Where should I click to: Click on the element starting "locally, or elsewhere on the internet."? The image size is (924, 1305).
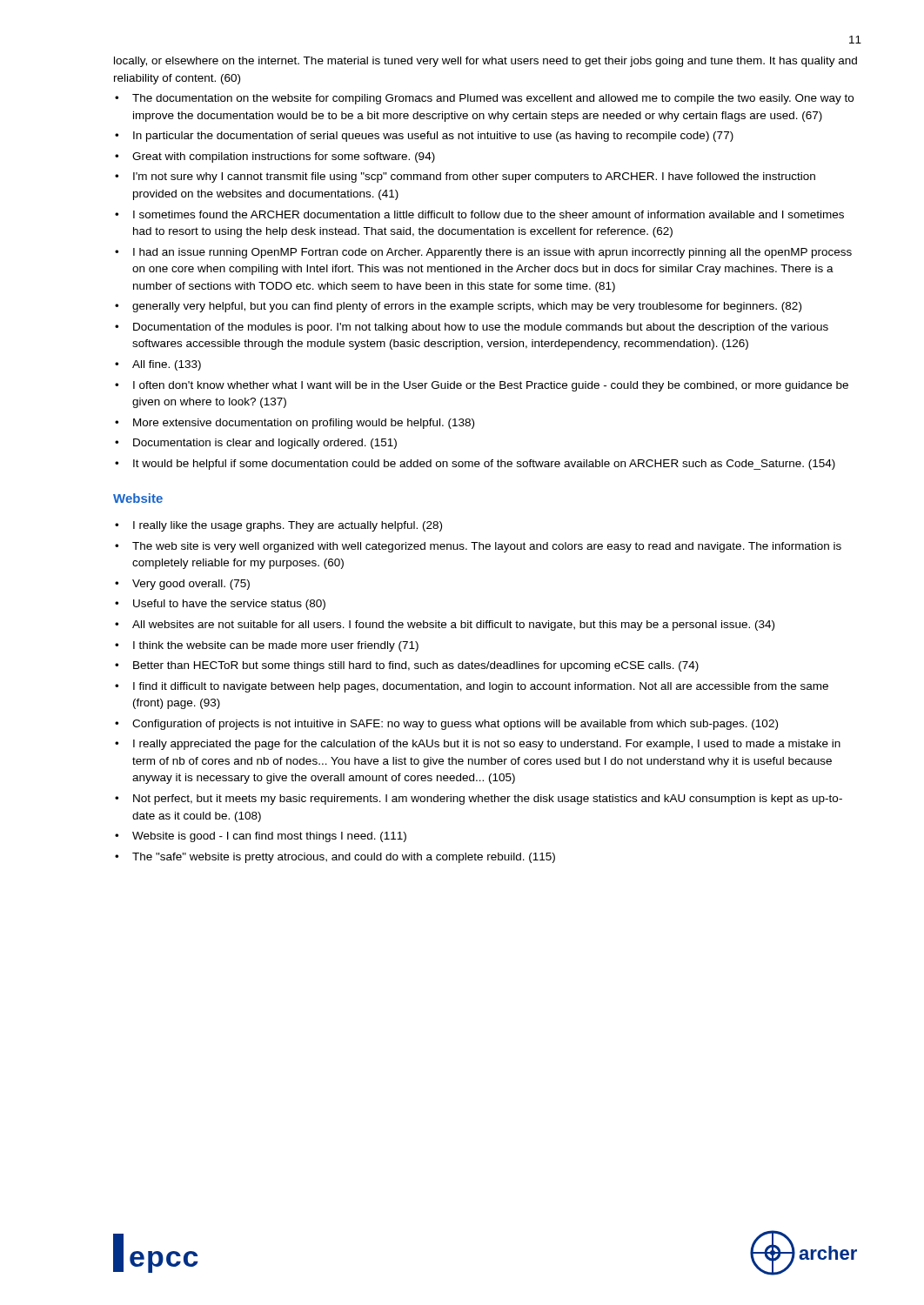pyautogui.click(x=485, y=69)
